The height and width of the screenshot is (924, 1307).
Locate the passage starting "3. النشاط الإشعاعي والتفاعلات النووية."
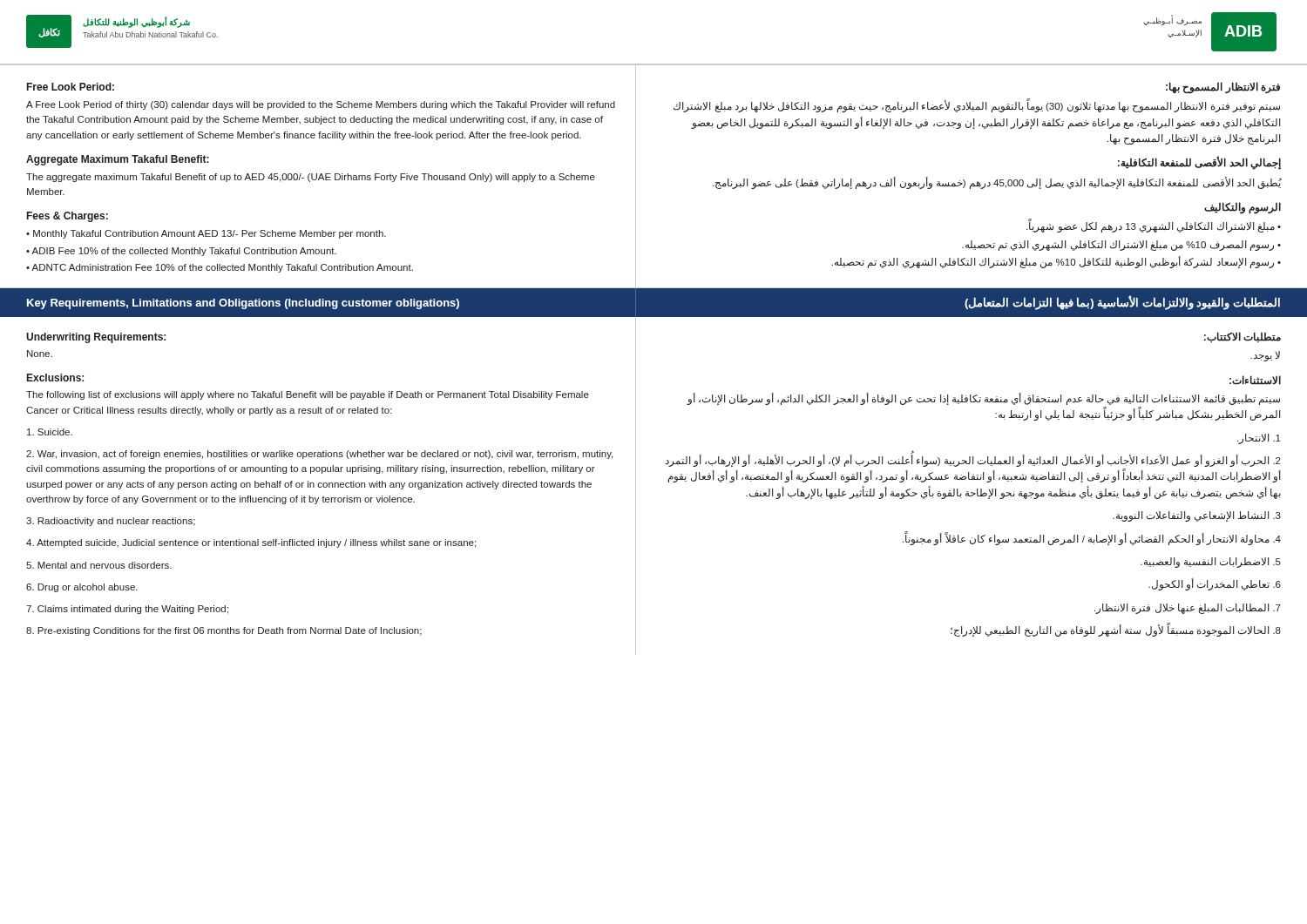tap(1196, 516)
